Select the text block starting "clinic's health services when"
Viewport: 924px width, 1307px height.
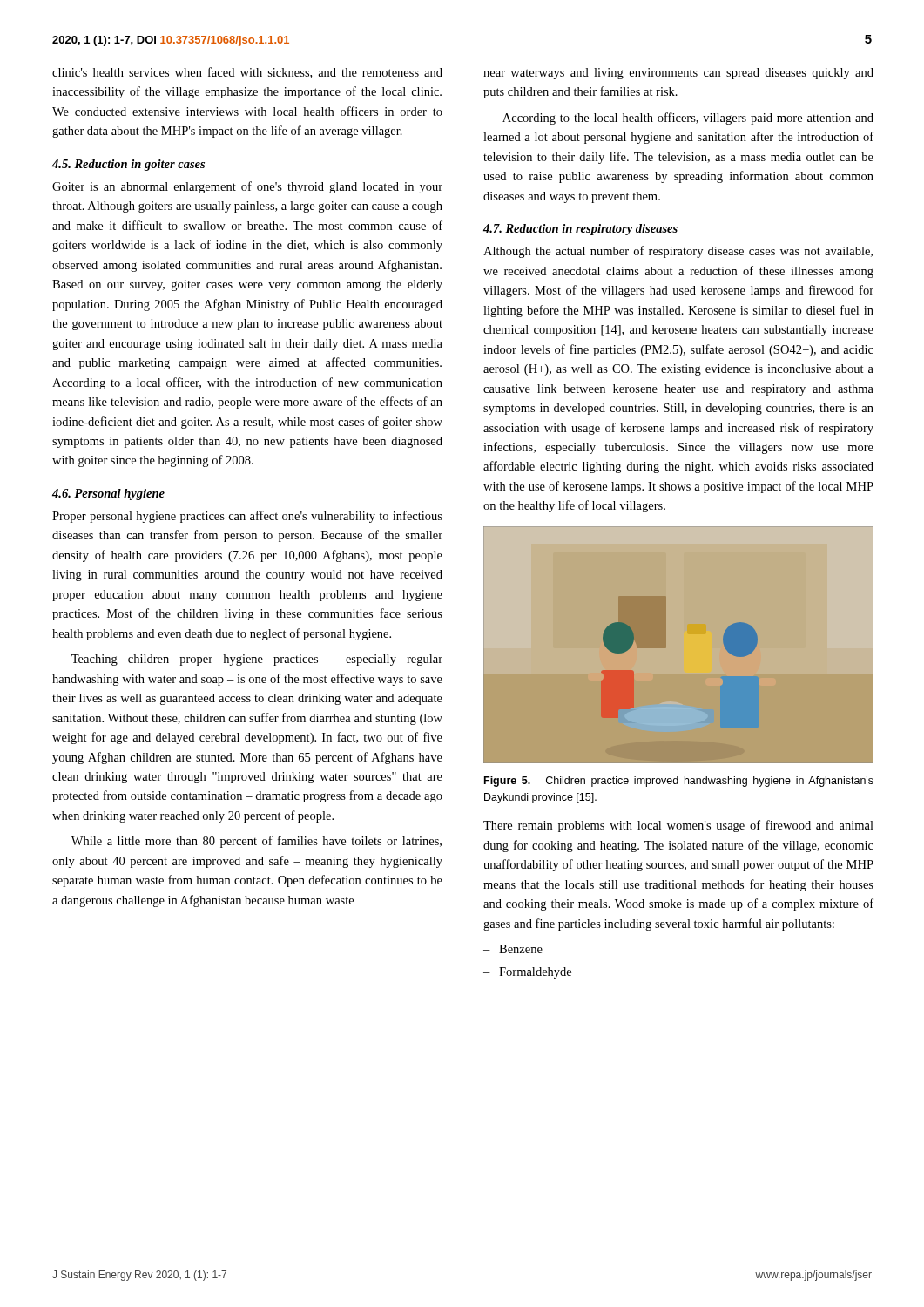[247, 102]
